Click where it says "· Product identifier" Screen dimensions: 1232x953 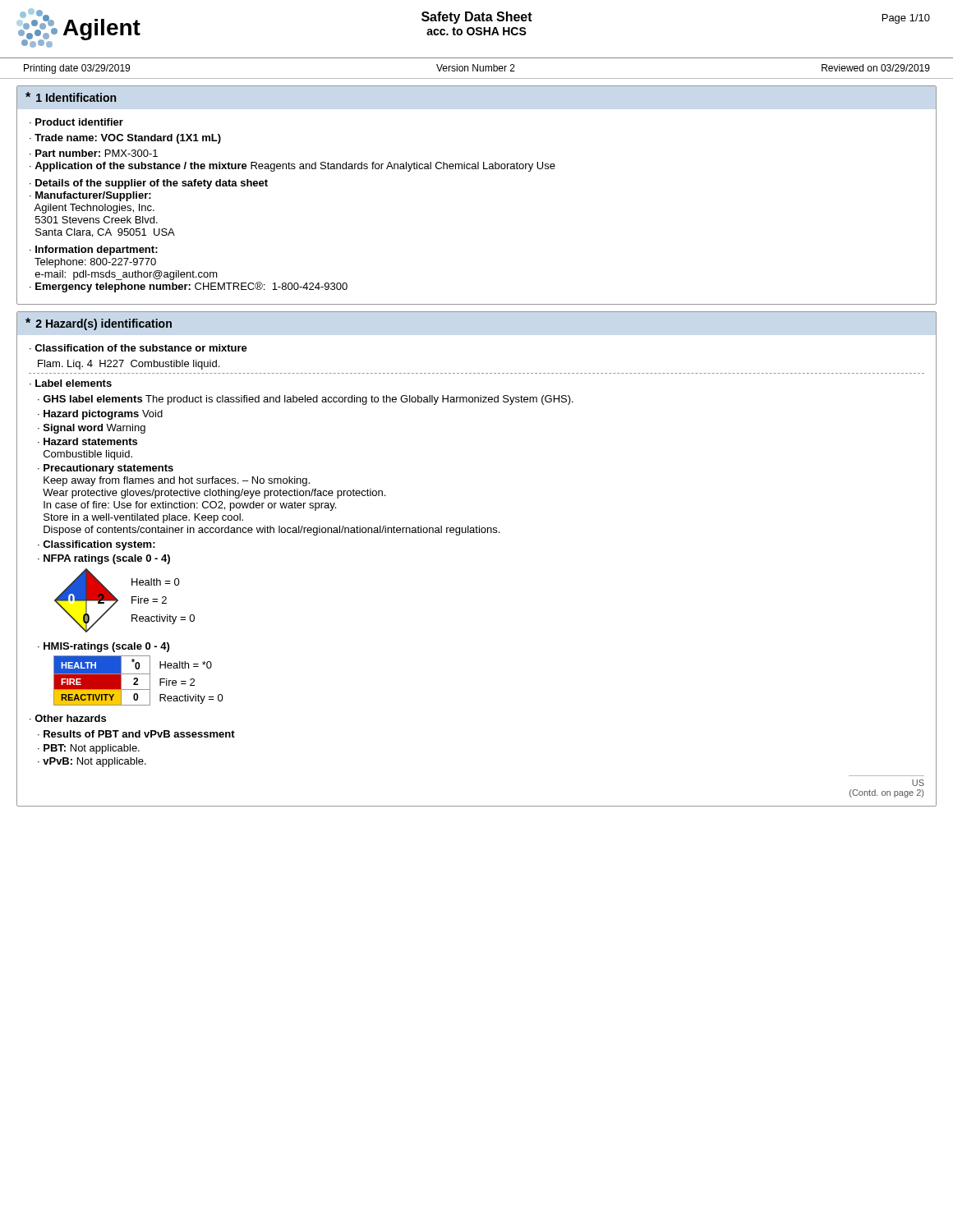[x=76, y=122]
